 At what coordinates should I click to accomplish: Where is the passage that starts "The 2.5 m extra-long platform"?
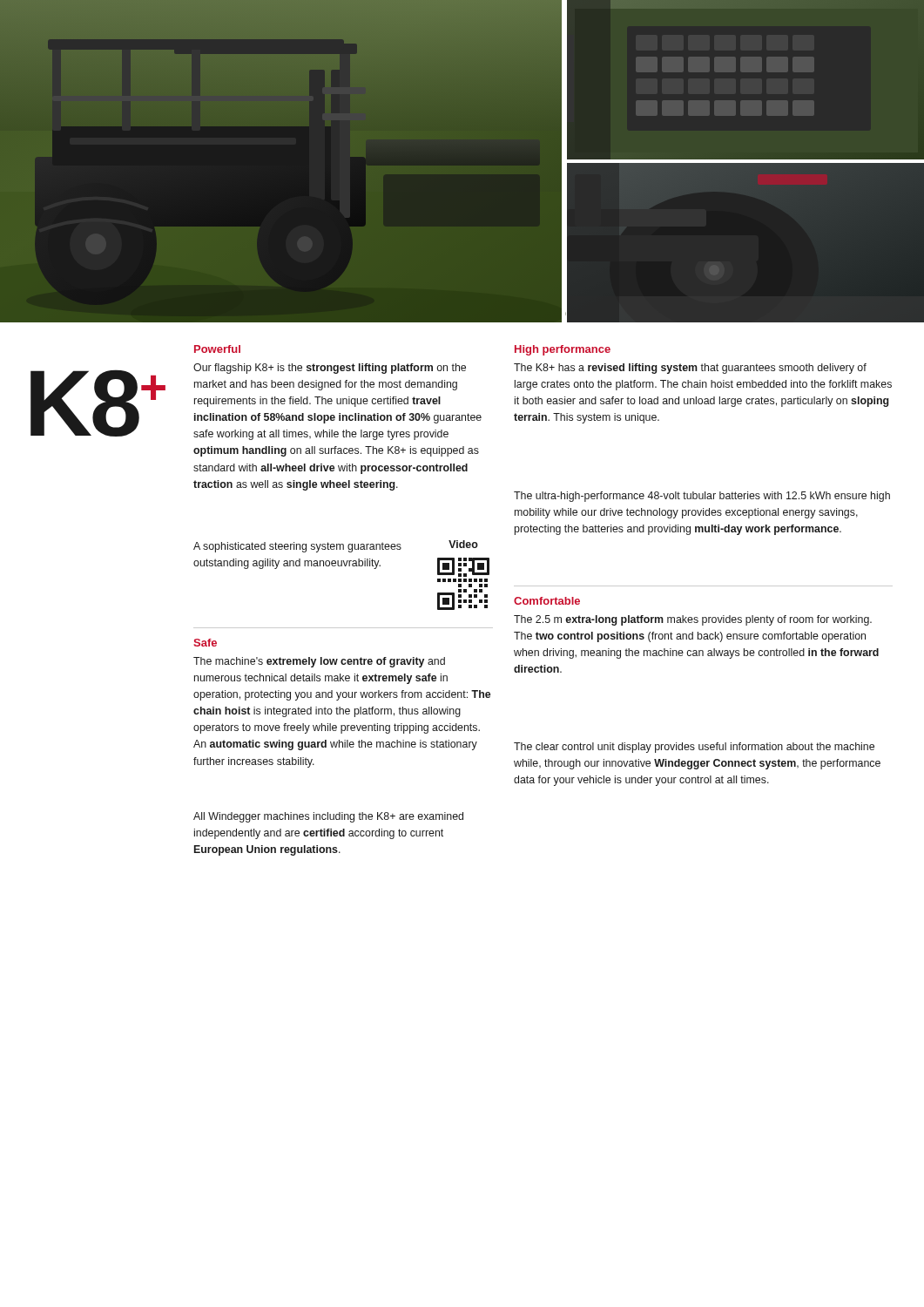[x=696, y=644]
